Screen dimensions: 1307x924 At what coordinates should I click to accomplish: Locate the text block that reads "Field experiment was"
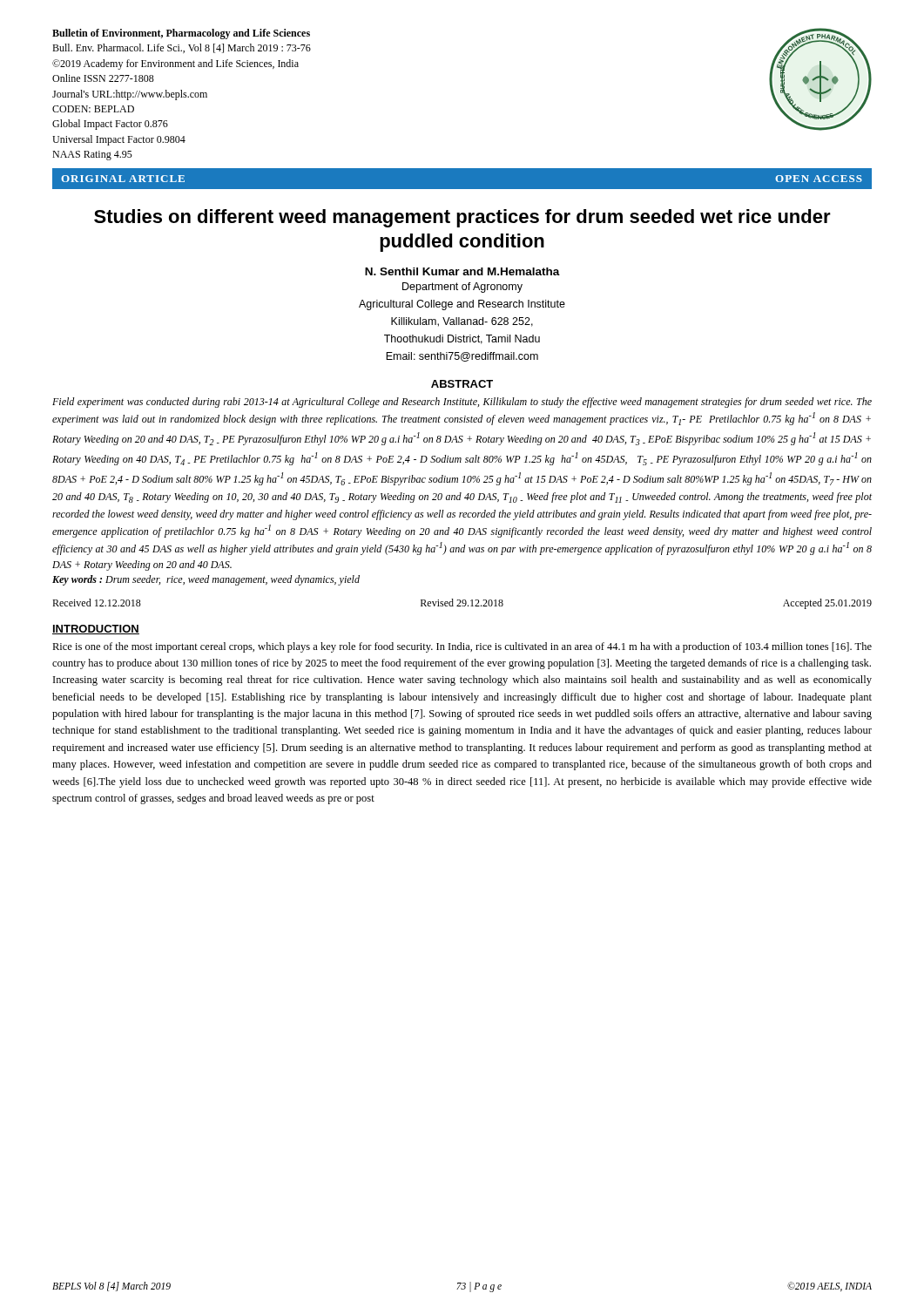point(462,491)
